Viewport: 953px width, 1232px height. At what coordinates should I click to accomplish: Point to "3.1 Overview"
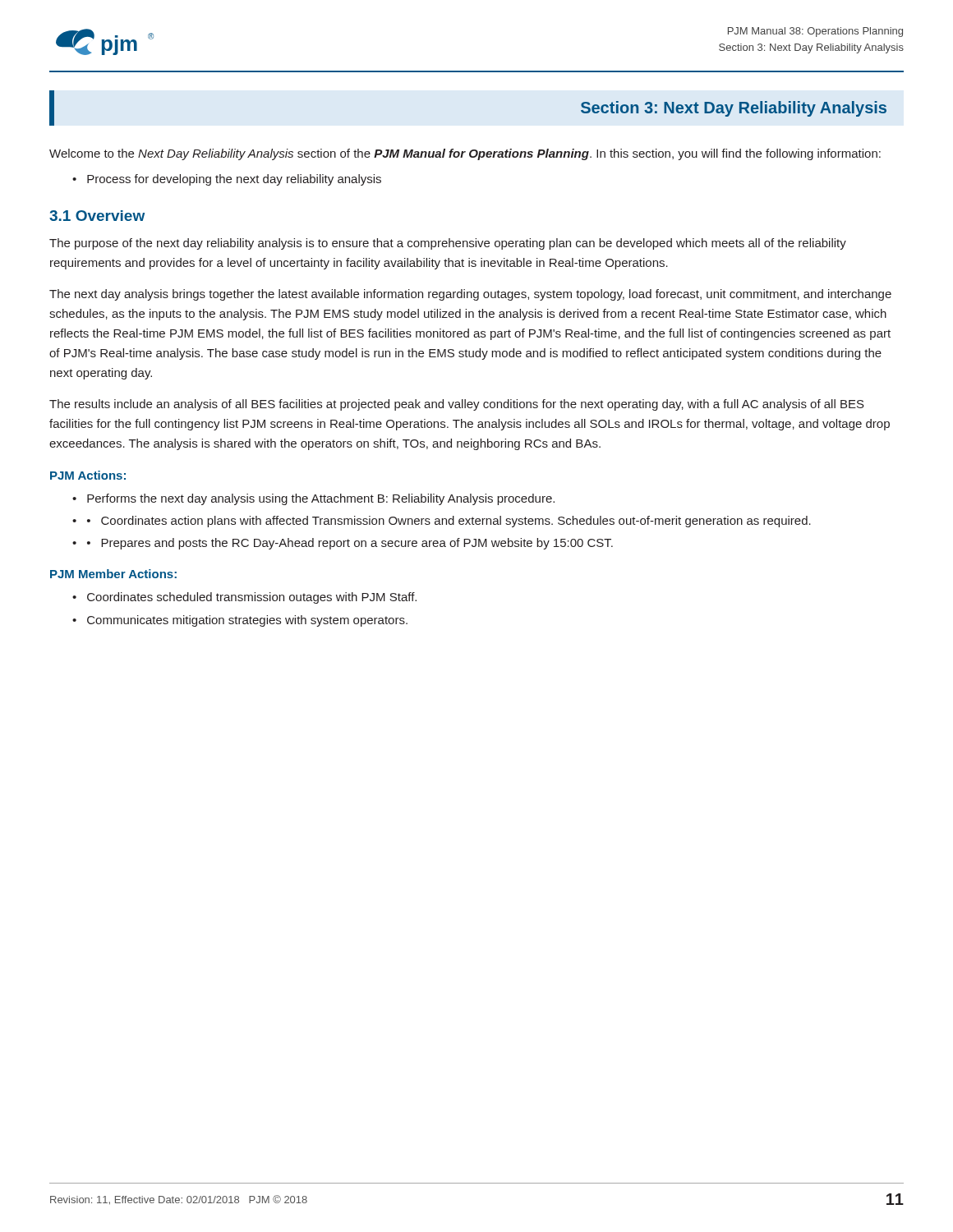(x=97, y=215)
